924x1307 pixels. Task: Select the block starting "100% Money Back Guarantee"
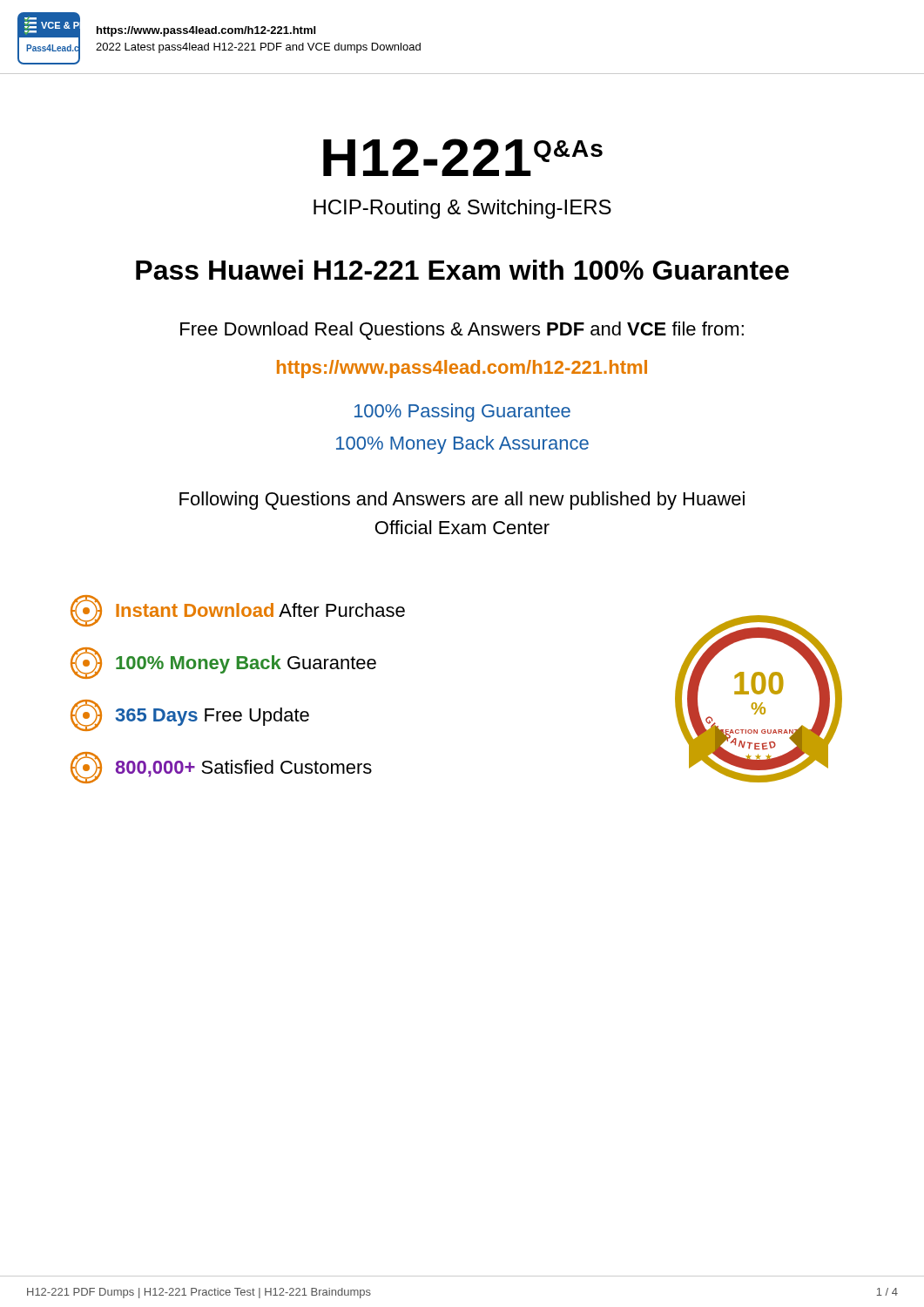223,663
